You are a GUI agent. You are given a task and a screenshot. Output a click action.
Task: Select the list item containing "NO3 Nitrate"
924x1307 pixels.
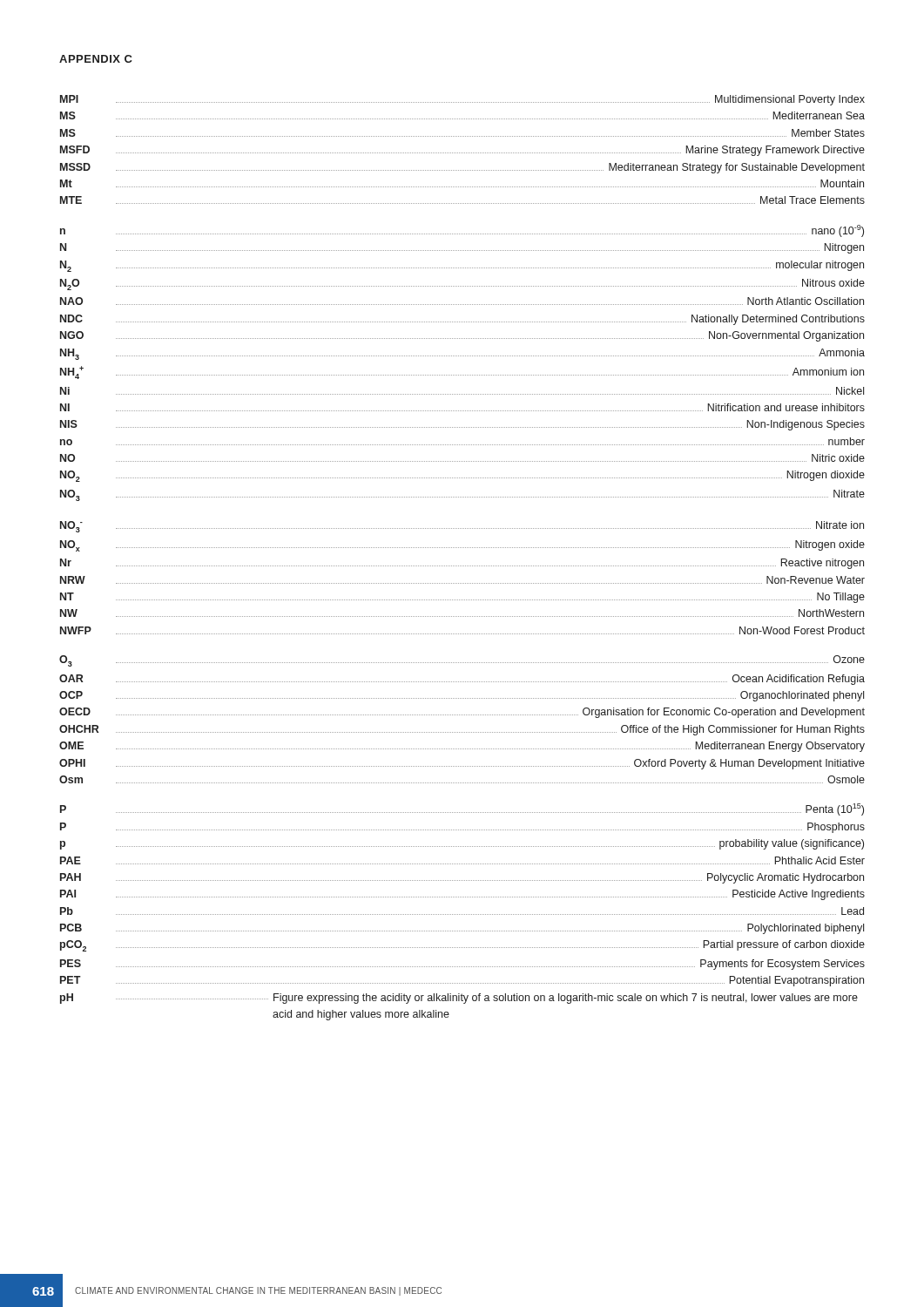point(462,495)
